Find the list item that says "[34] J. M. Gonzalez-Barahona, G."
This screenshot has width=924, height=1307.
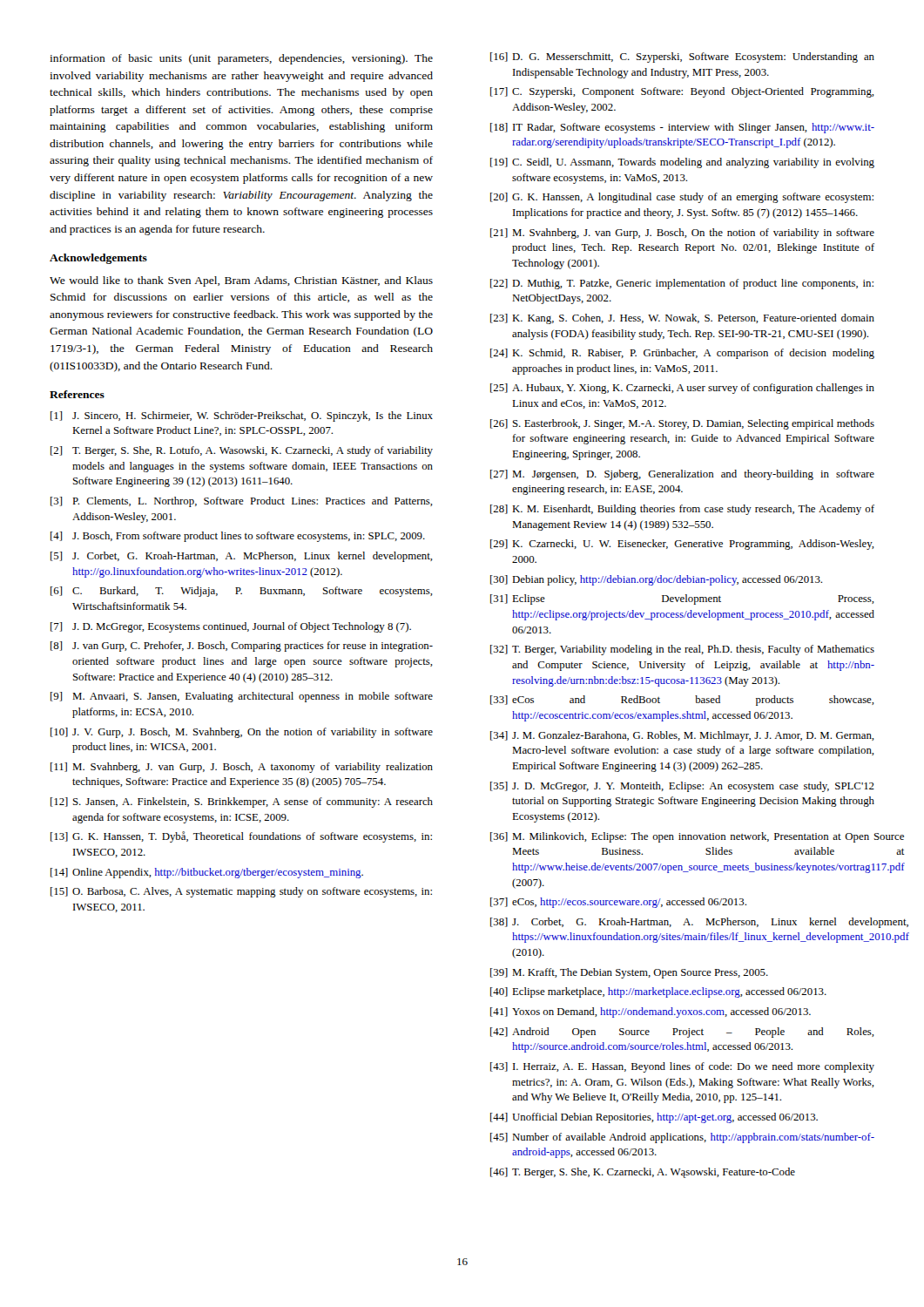(x=682, y=751)
